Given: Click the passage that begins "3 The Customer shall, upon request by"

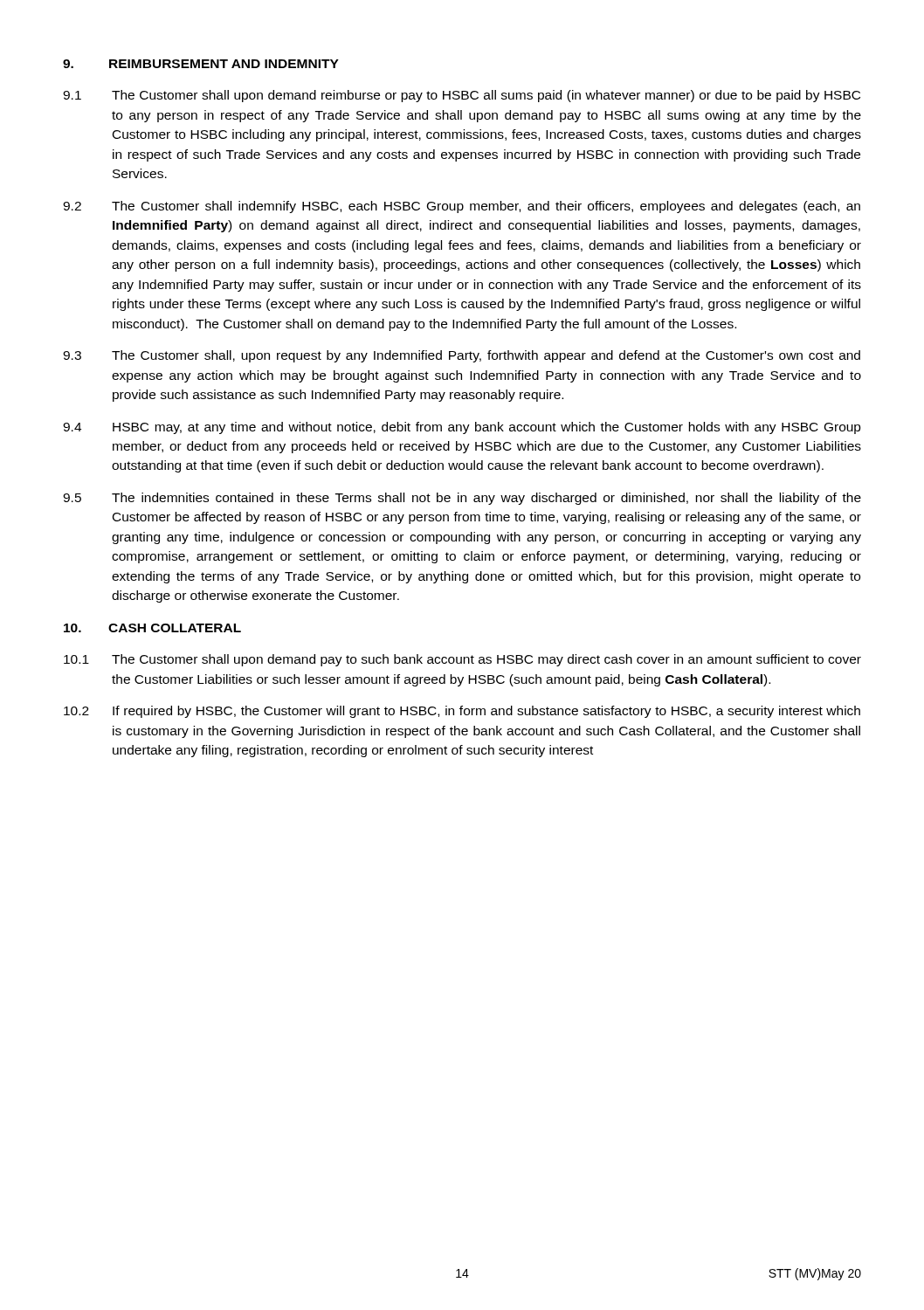Looking at the screenshot, I should pos(462,375).
